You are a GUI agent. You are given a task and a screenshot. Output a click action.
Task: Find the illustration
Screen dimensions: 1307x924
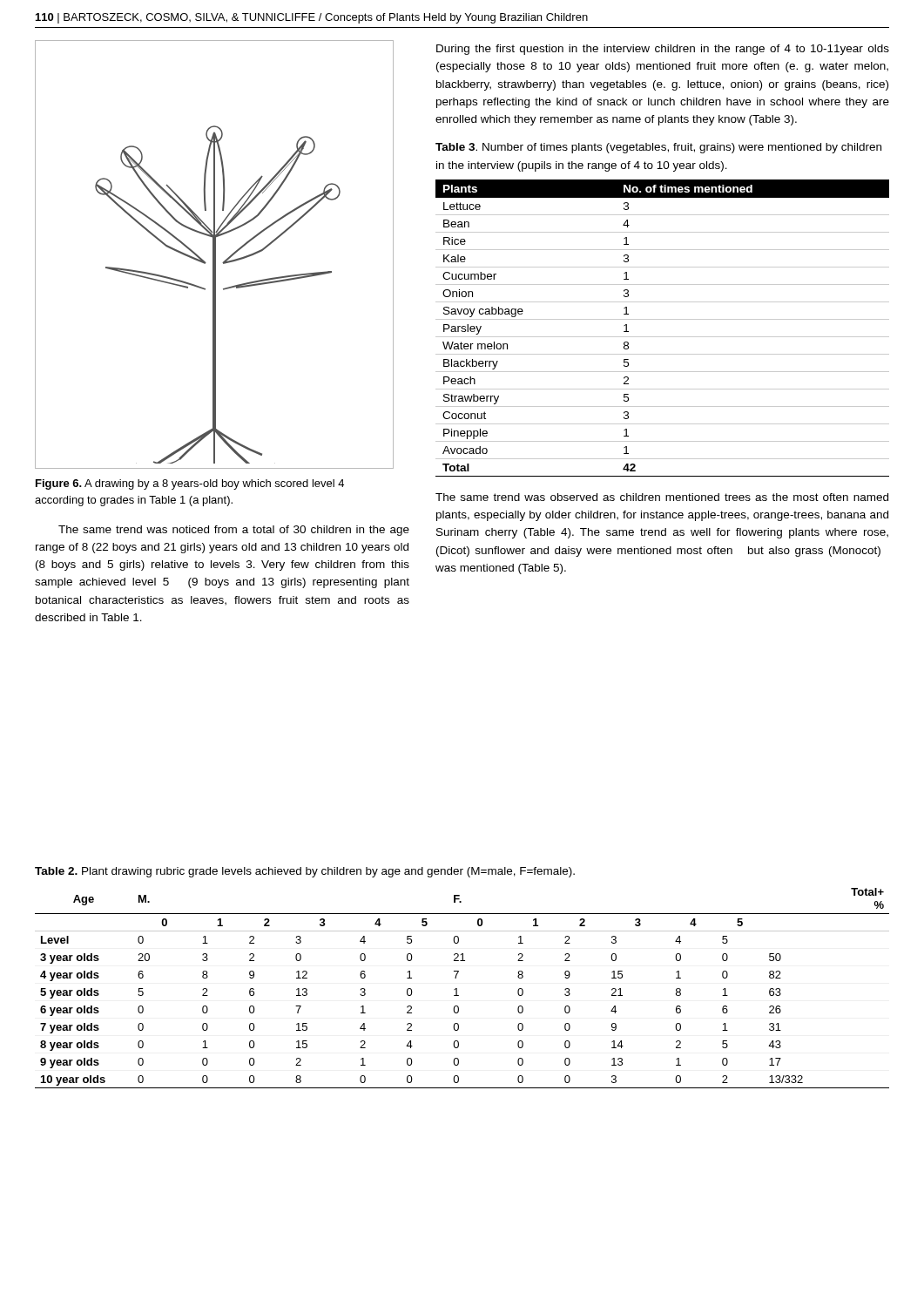(x=214, y=254)
